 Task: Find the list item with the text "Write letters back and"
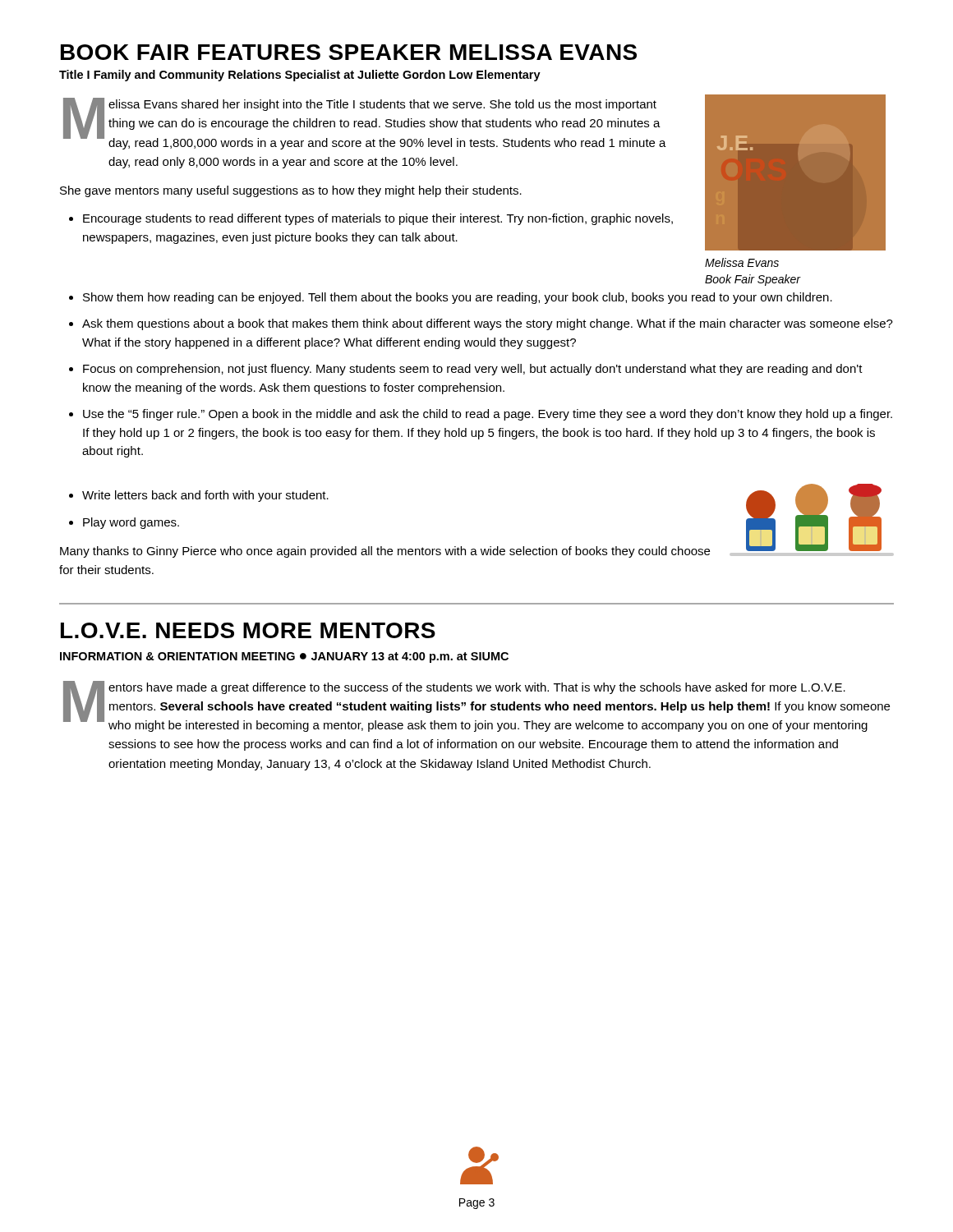[206, 495]
